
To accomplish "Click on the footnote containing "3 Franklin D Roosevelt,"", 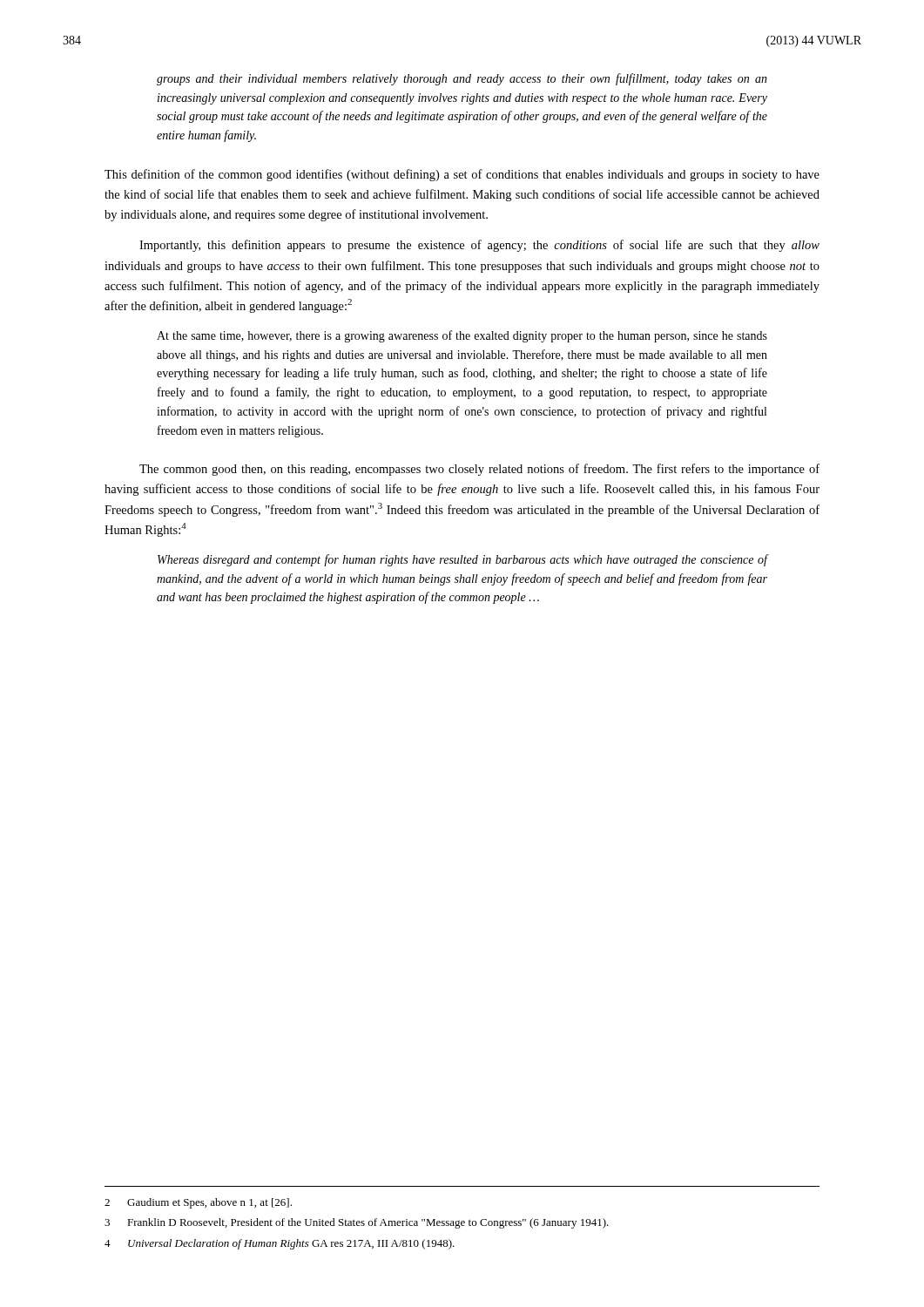I will 357,1222.
